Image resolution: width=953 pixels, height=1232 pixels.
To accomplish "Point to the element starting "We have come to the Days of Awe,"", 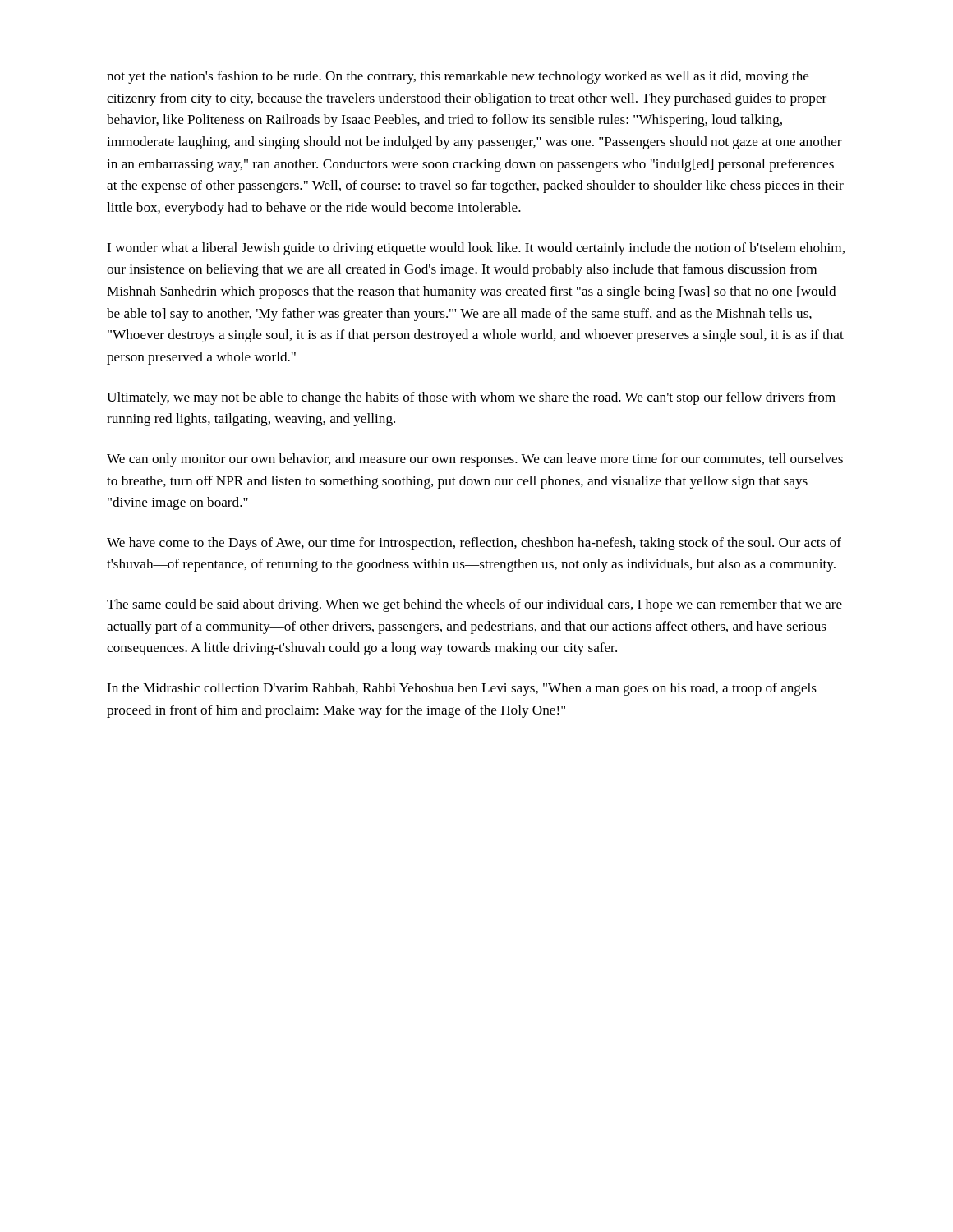I will click(474, 553).
